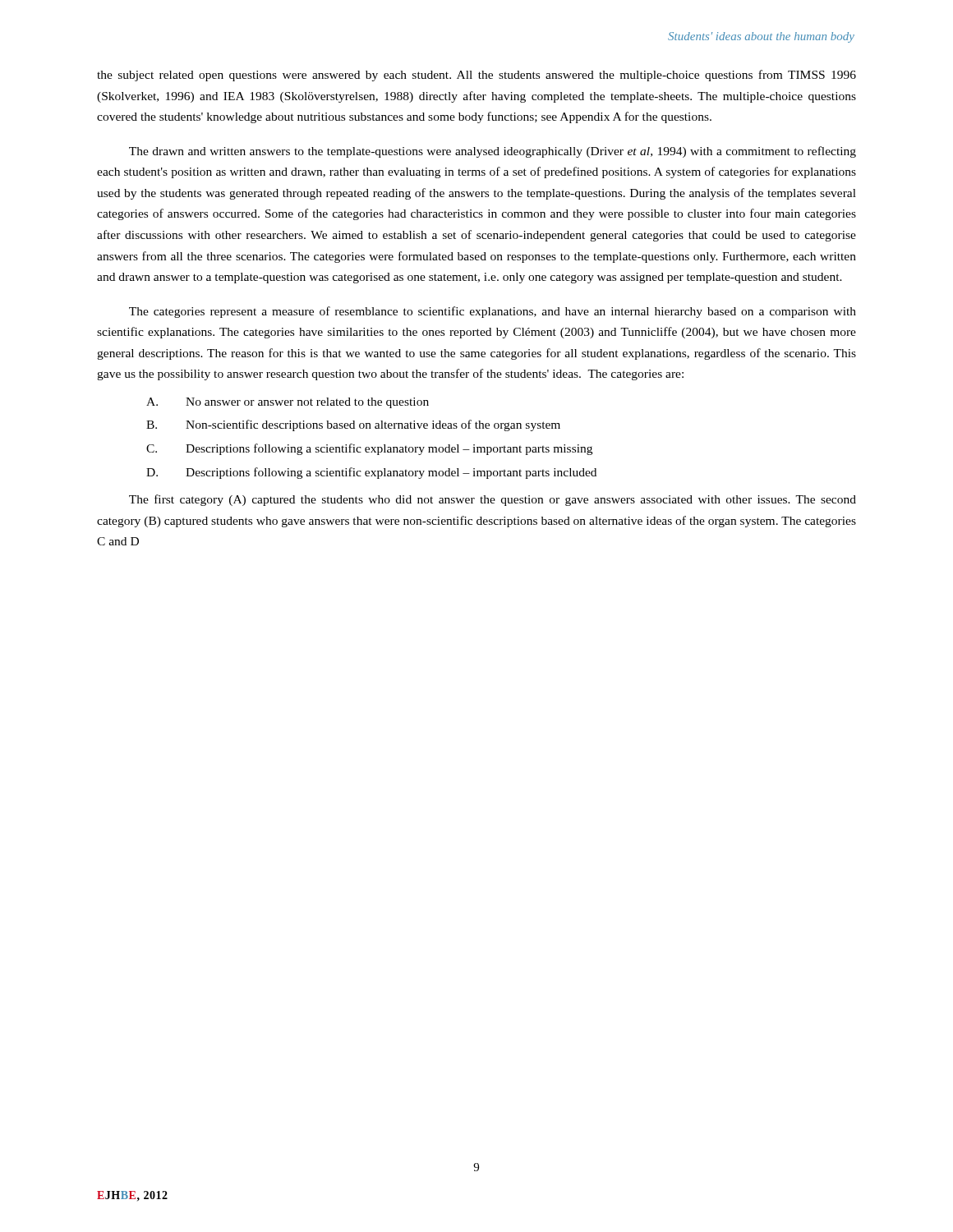Find the block starting "C. Descriptions following a scientific"
This screenshot has height=1232, width=953.
point(501,448)
